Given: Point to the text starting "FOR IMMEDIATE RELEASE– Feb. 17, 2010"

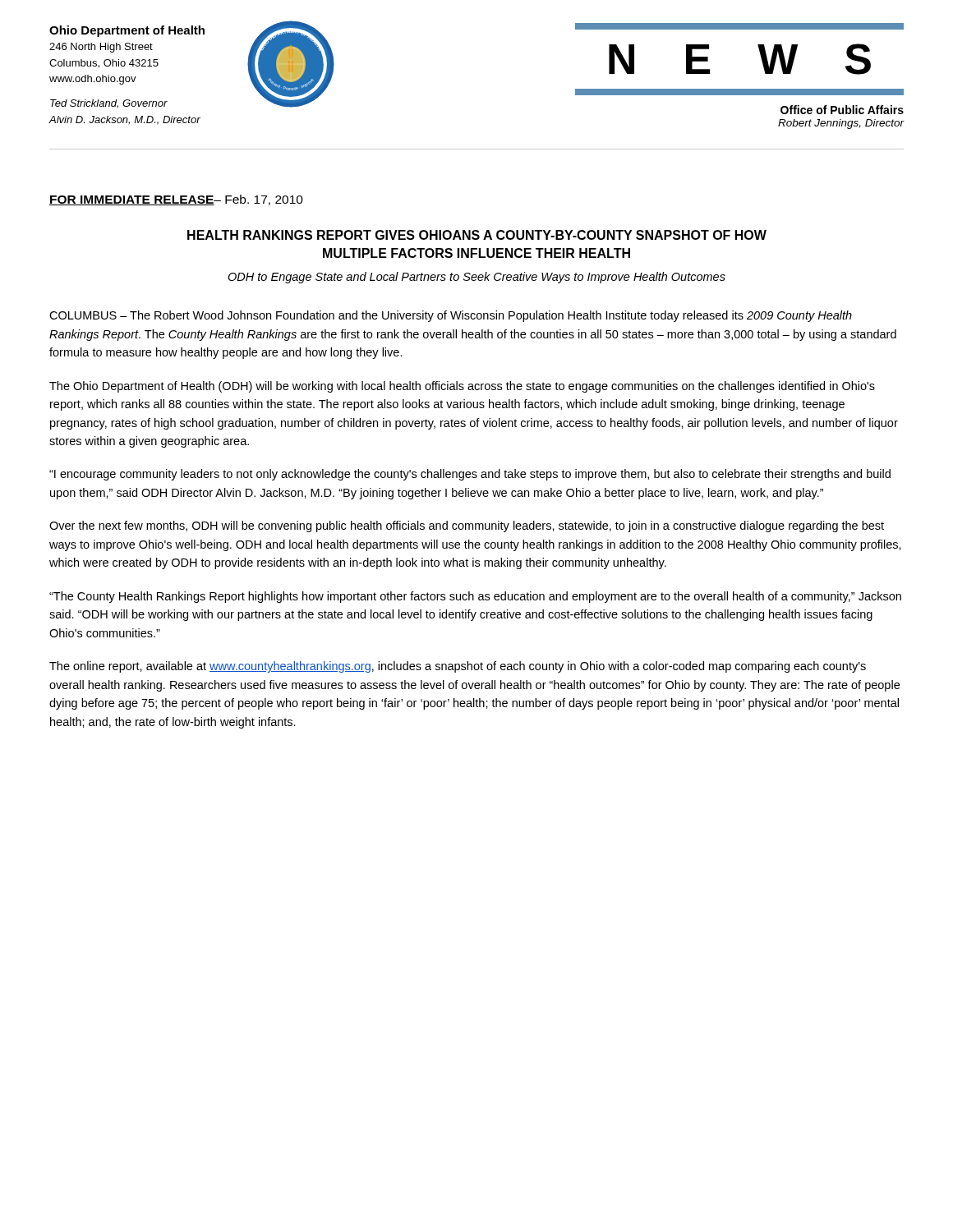Looking at the screenshot, I should pos(176,199).
